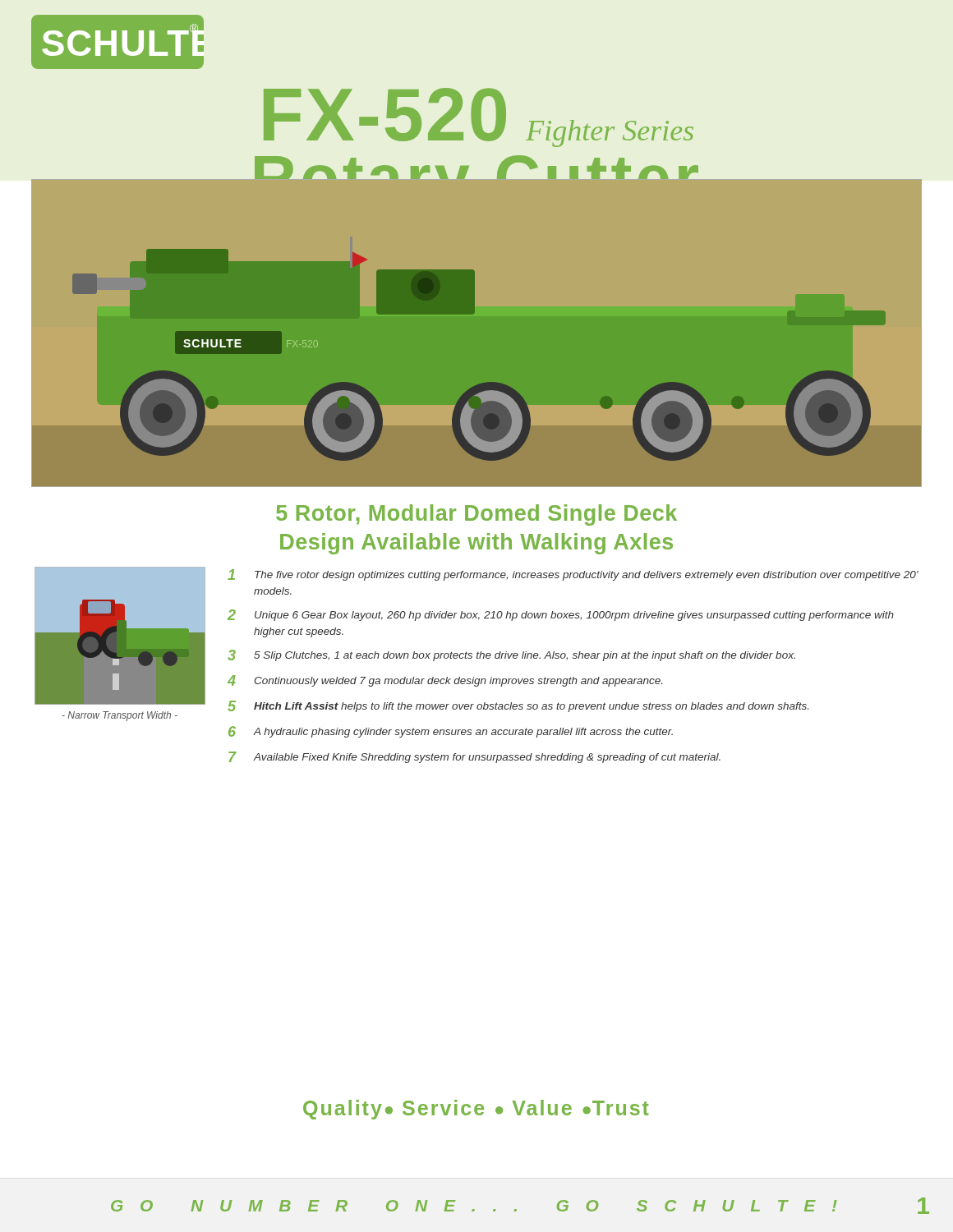Locate the region starting "3 5 Slip"
This screenshot has width=953, height=1232.
click(512, 656)
